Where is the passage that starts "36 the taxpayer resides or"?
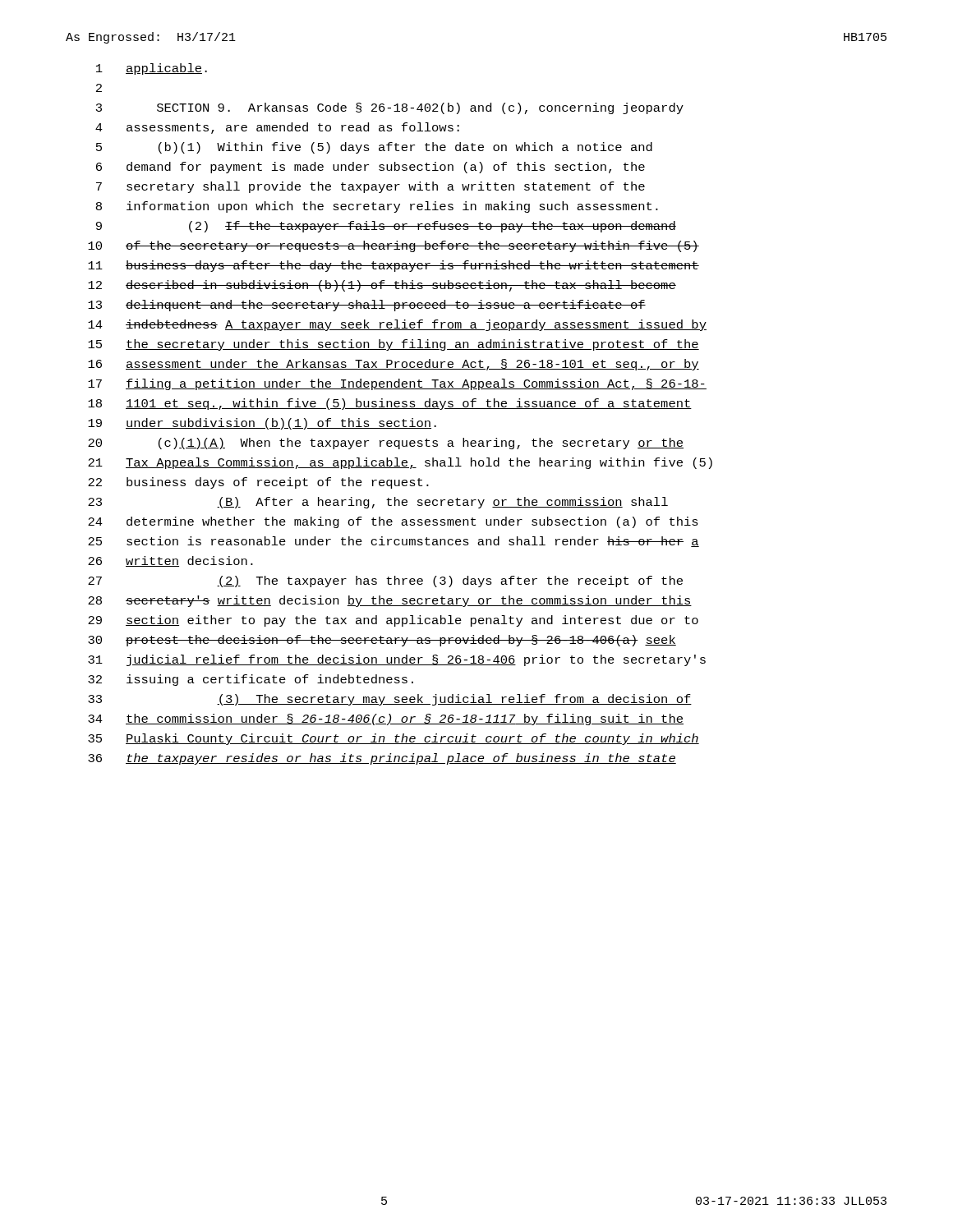Image resolution: width=953 pixels, height=1232 pixels. click(476, 759)
